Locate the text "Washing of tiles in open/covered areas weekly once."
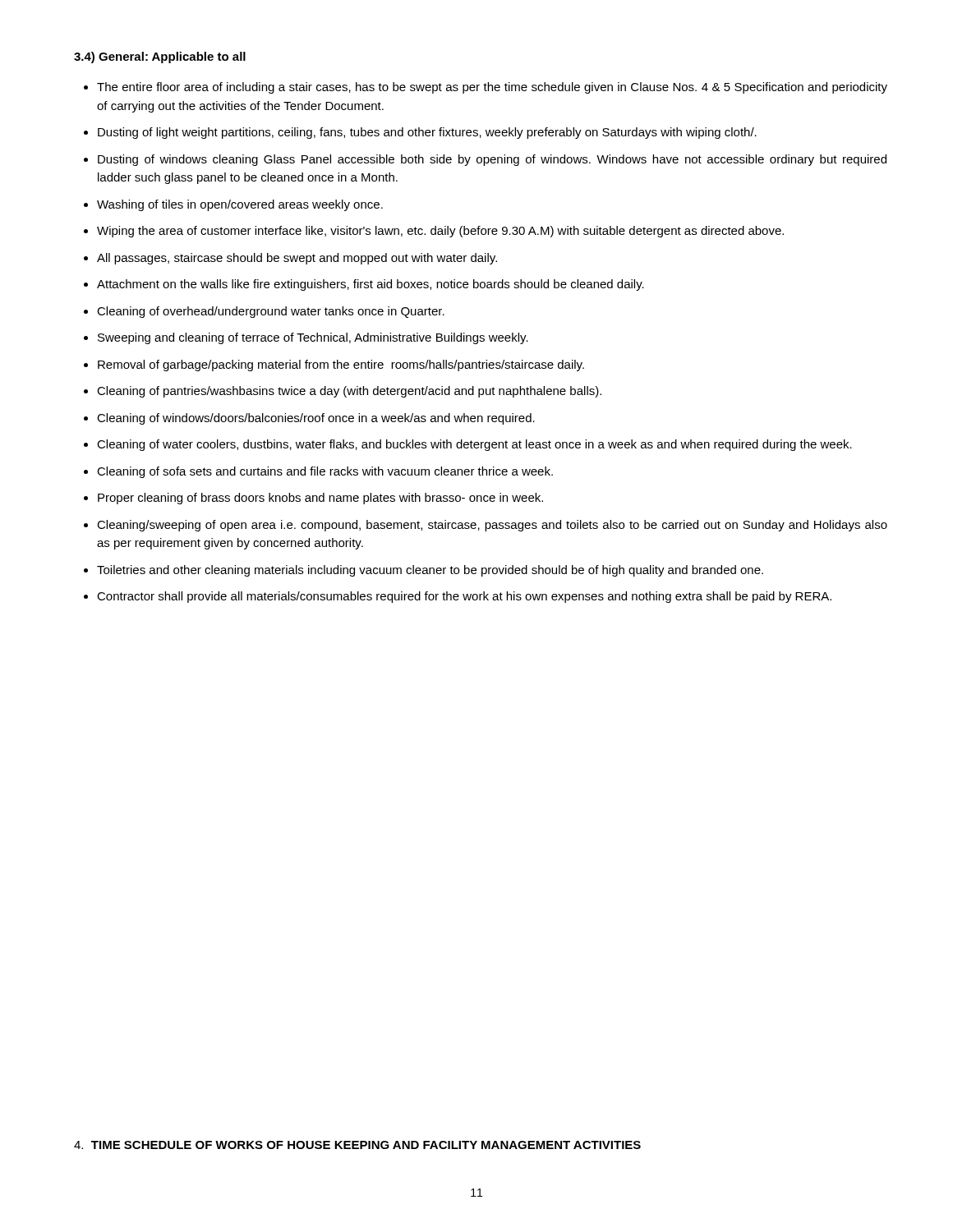The height and width of the screenshot is (1232, 953). (240, 204)
